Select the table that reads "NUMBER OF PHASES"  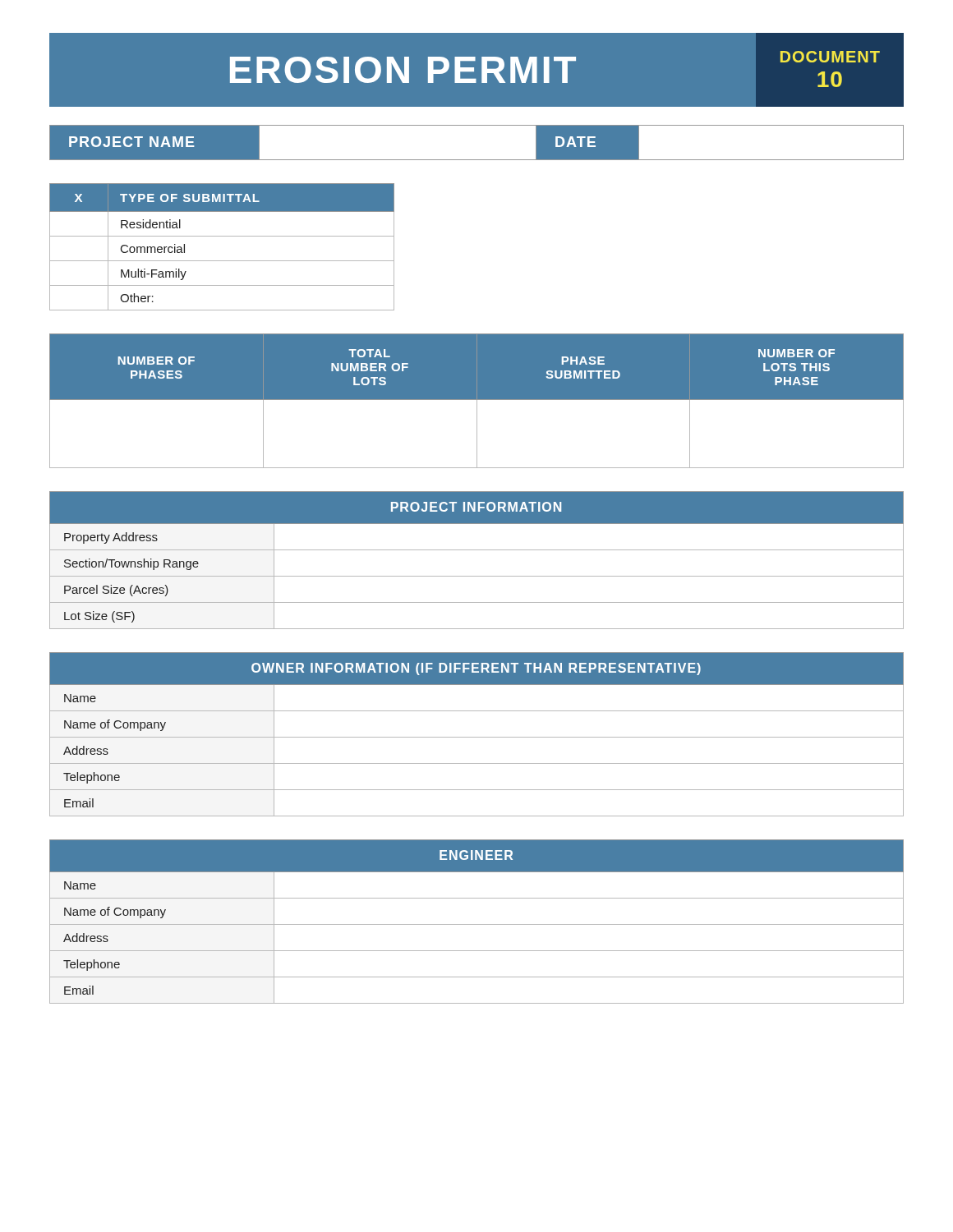point(476,401)
